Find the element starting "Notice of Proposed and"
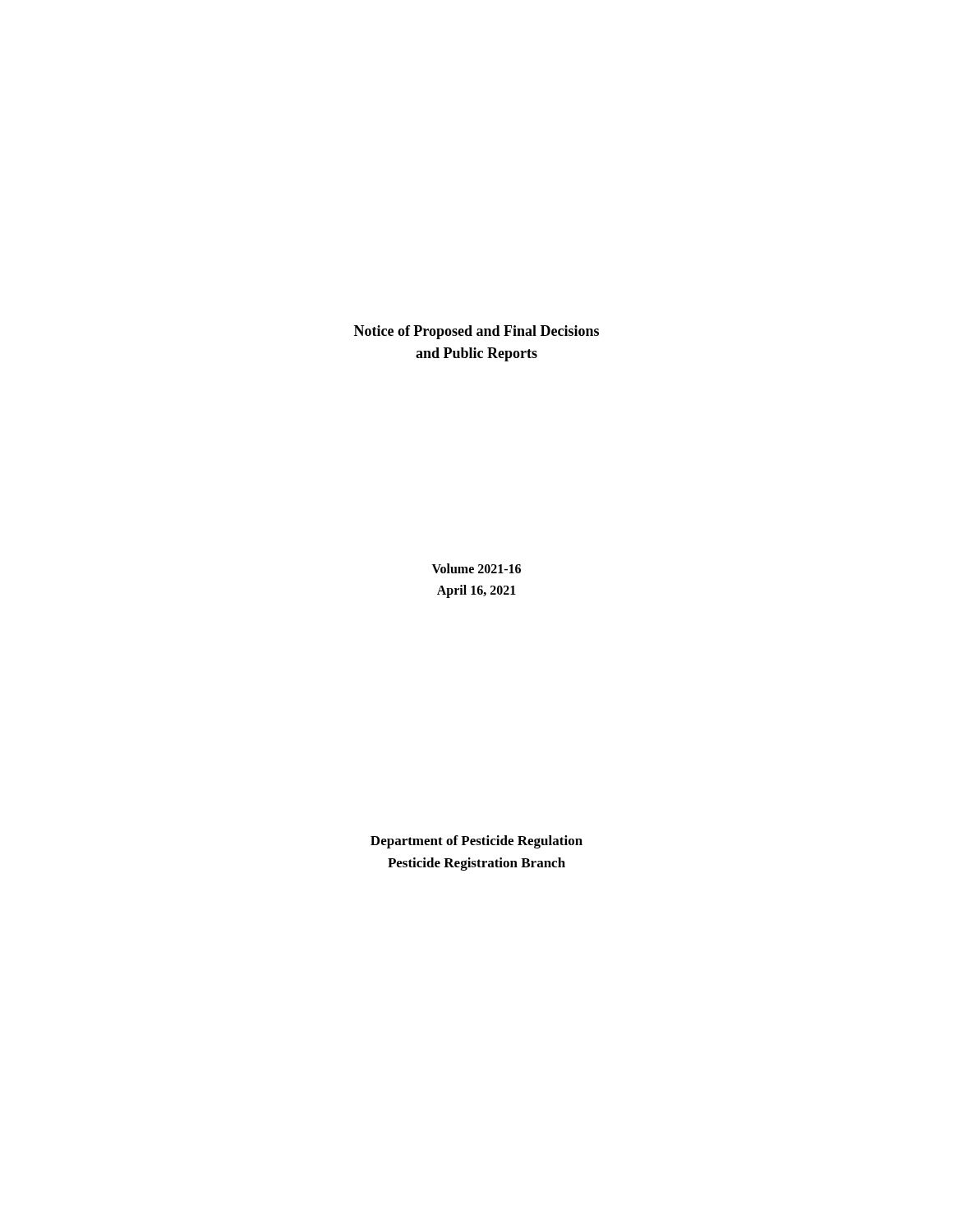953x1232 pixels. coord(476,342)
